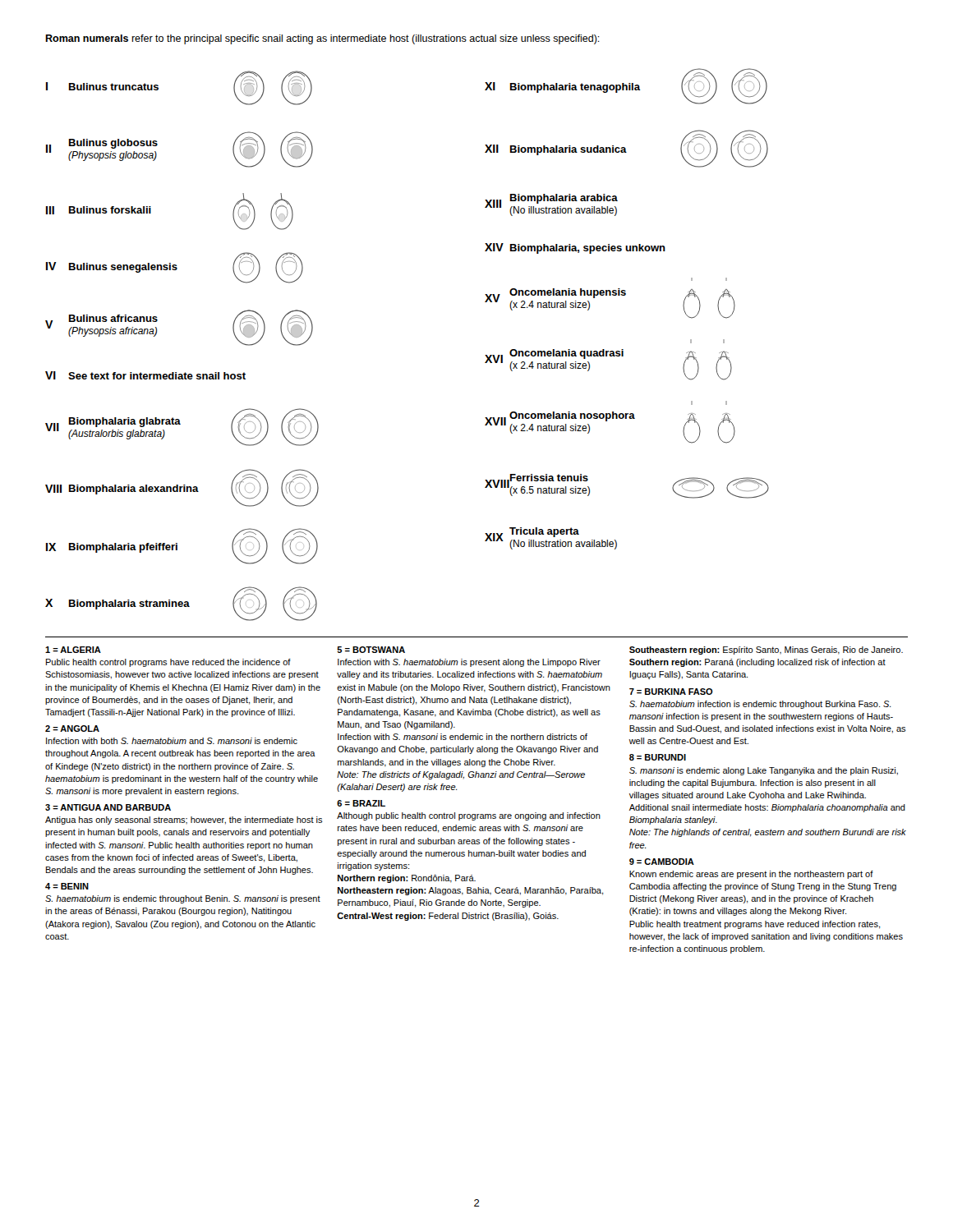
Task: Locate the list item with the text "4 = BENIN"
Action: 183,911
